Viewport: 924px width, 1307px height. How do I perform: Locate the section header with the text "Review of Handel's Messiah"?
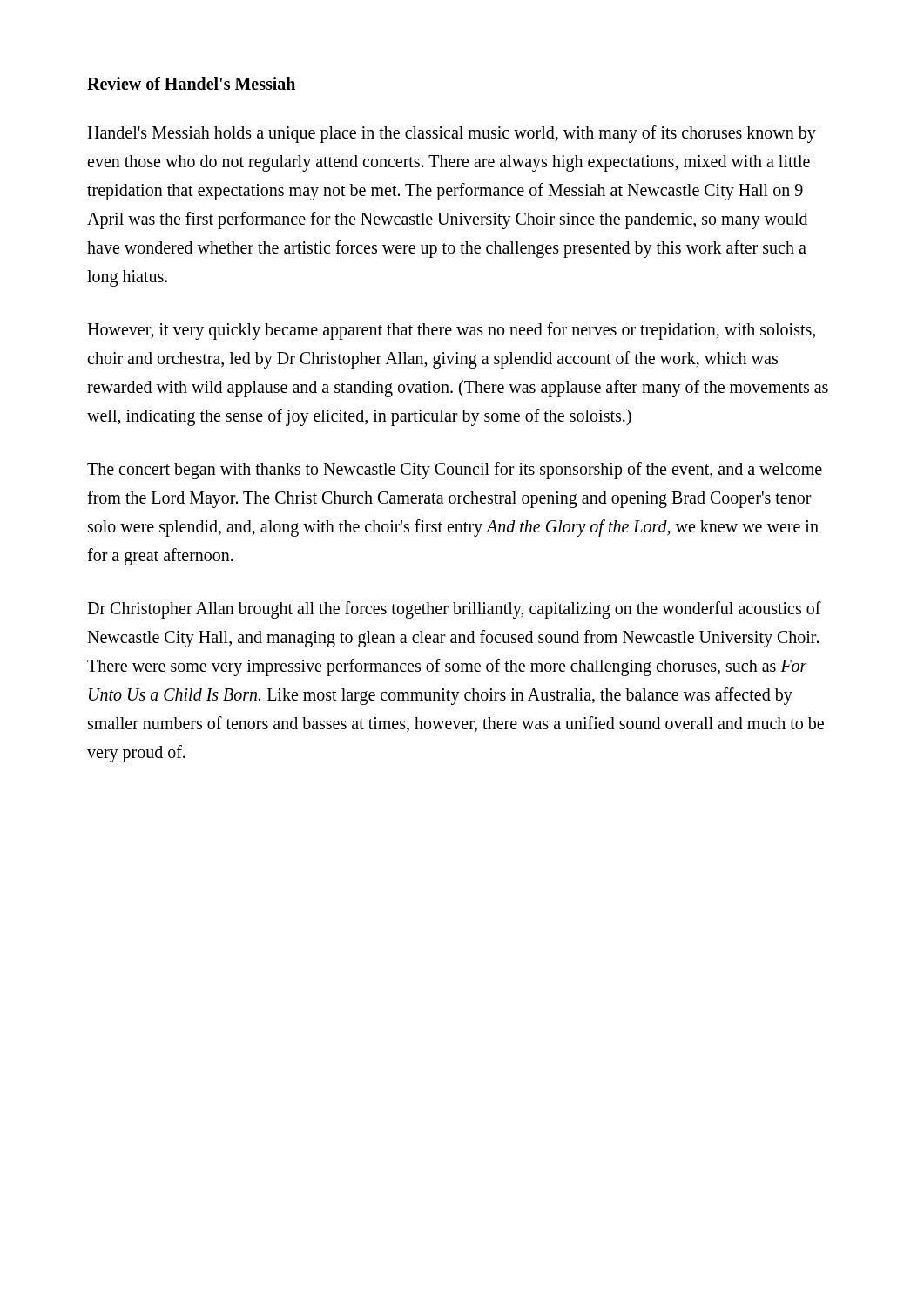191,84
